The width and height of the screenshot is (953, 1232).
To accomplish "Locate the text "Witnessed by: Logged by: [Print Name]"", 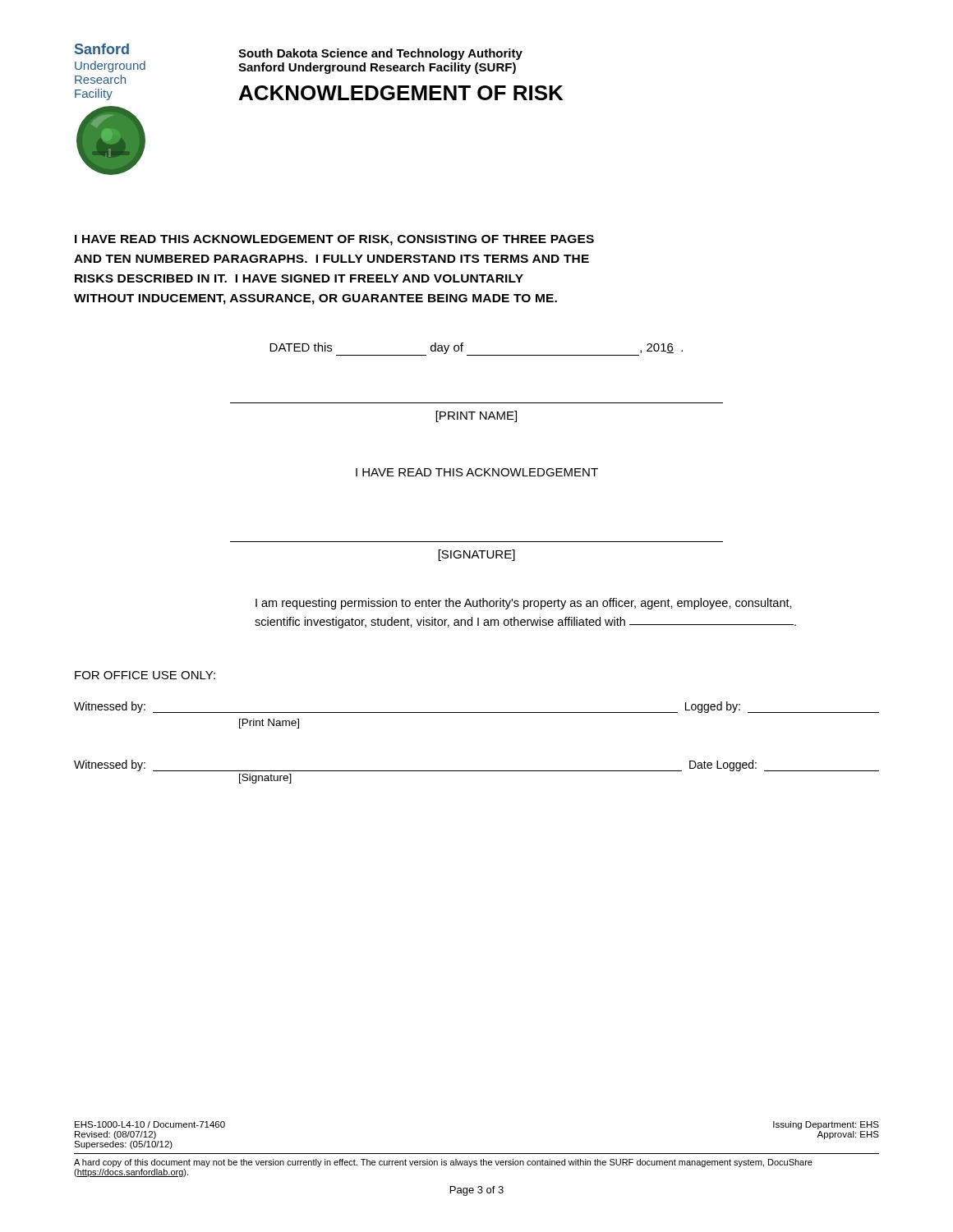I will tap(476, 714).
